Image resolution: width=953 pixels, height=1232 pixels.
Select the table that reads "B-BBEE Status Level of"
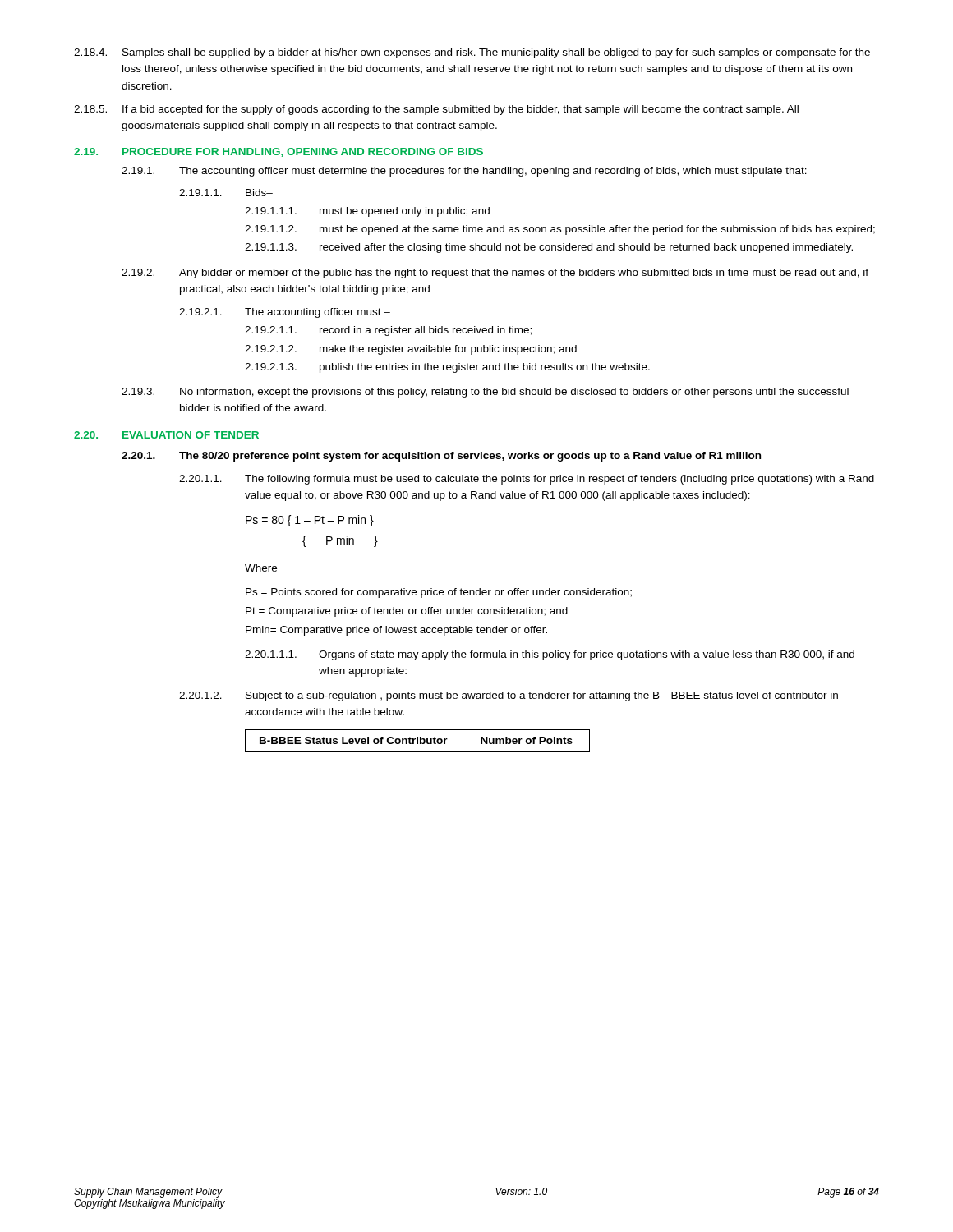tap(562, 740)
